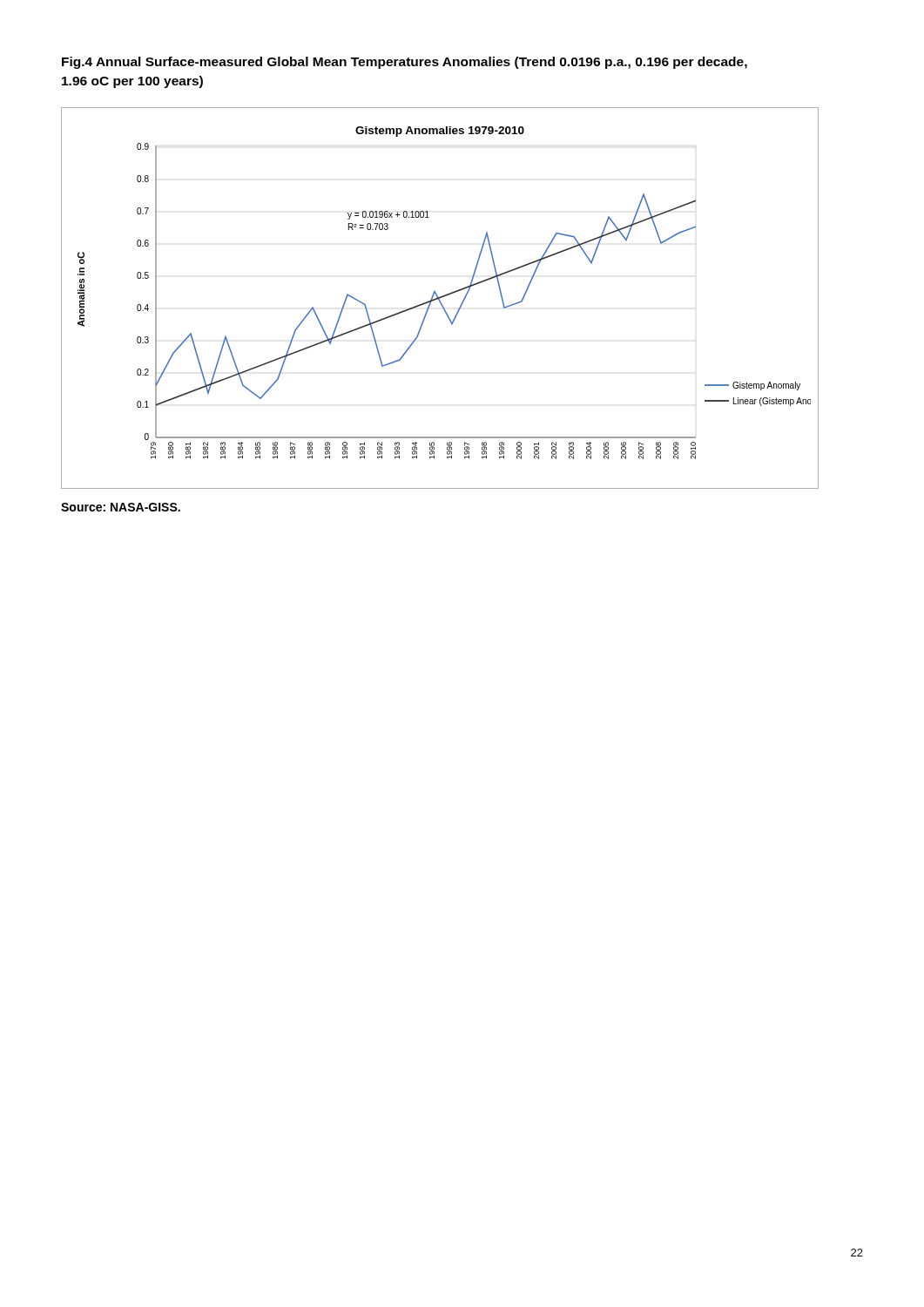Click on the line chart

point(440,298)
